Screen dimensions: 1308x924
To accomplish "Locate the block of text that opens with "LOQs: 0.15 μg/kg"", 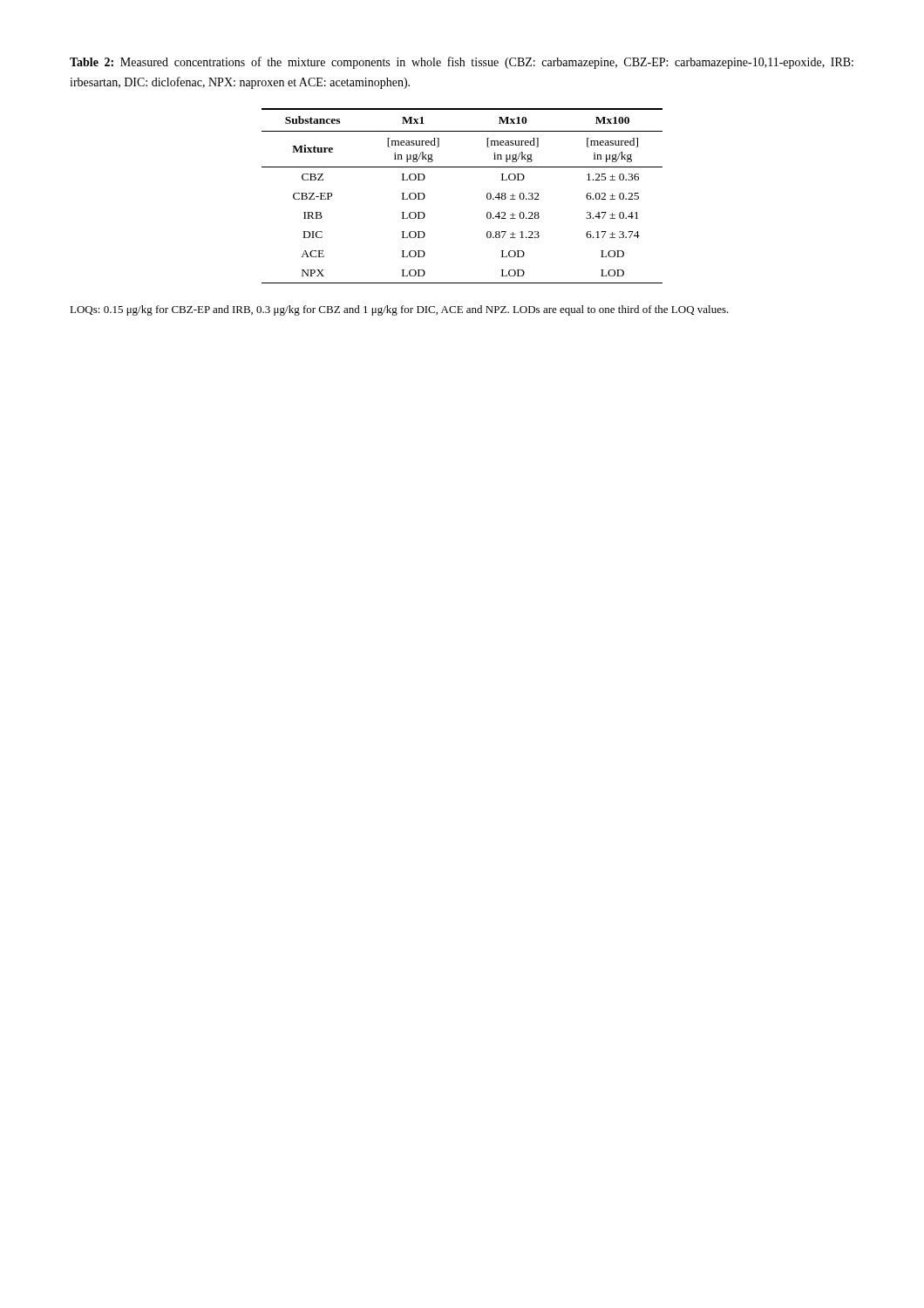I will coord(399,309).
